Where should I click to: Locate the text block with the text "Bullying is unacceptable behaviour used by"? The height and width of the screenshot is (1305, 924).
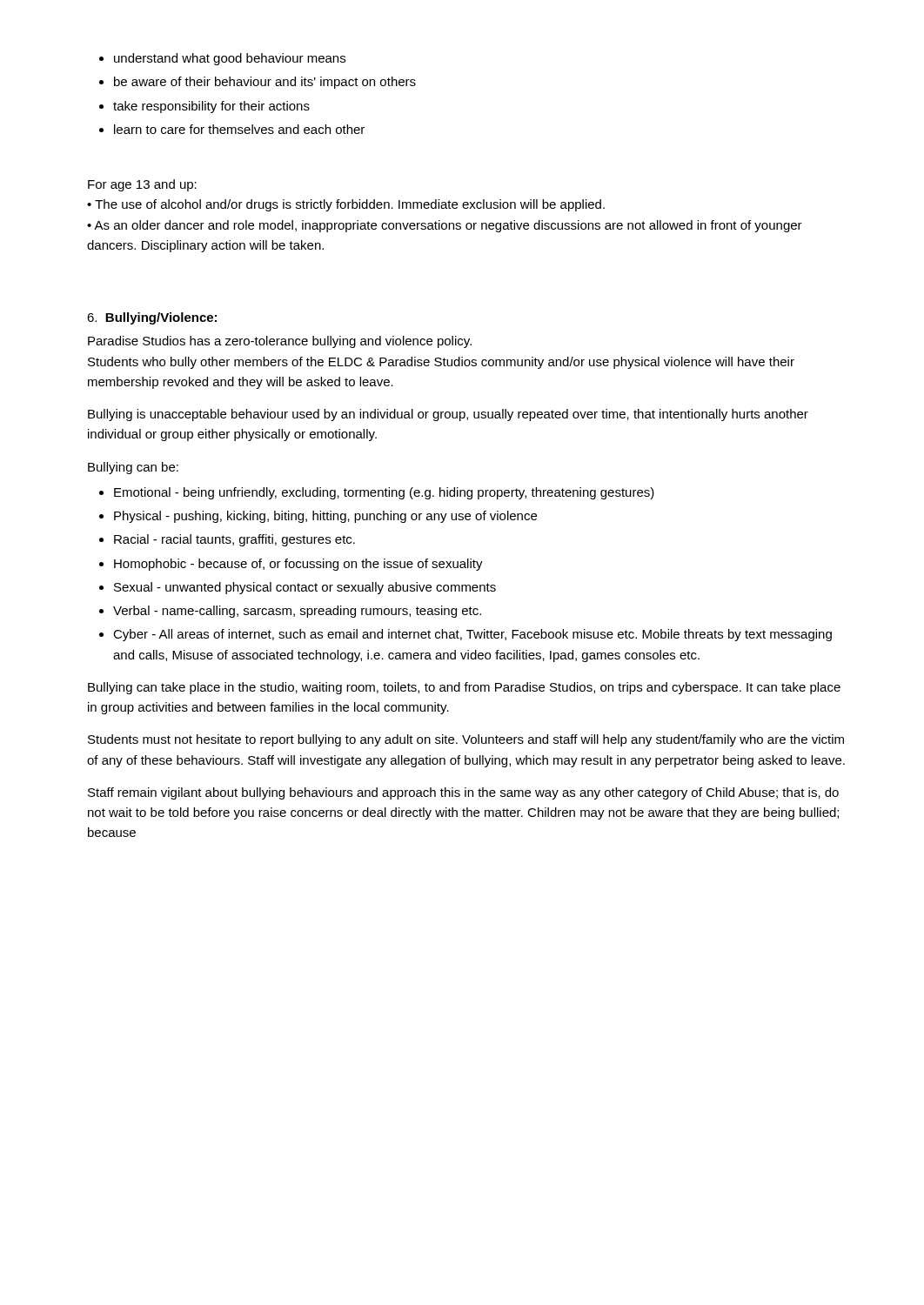point(448,424)
